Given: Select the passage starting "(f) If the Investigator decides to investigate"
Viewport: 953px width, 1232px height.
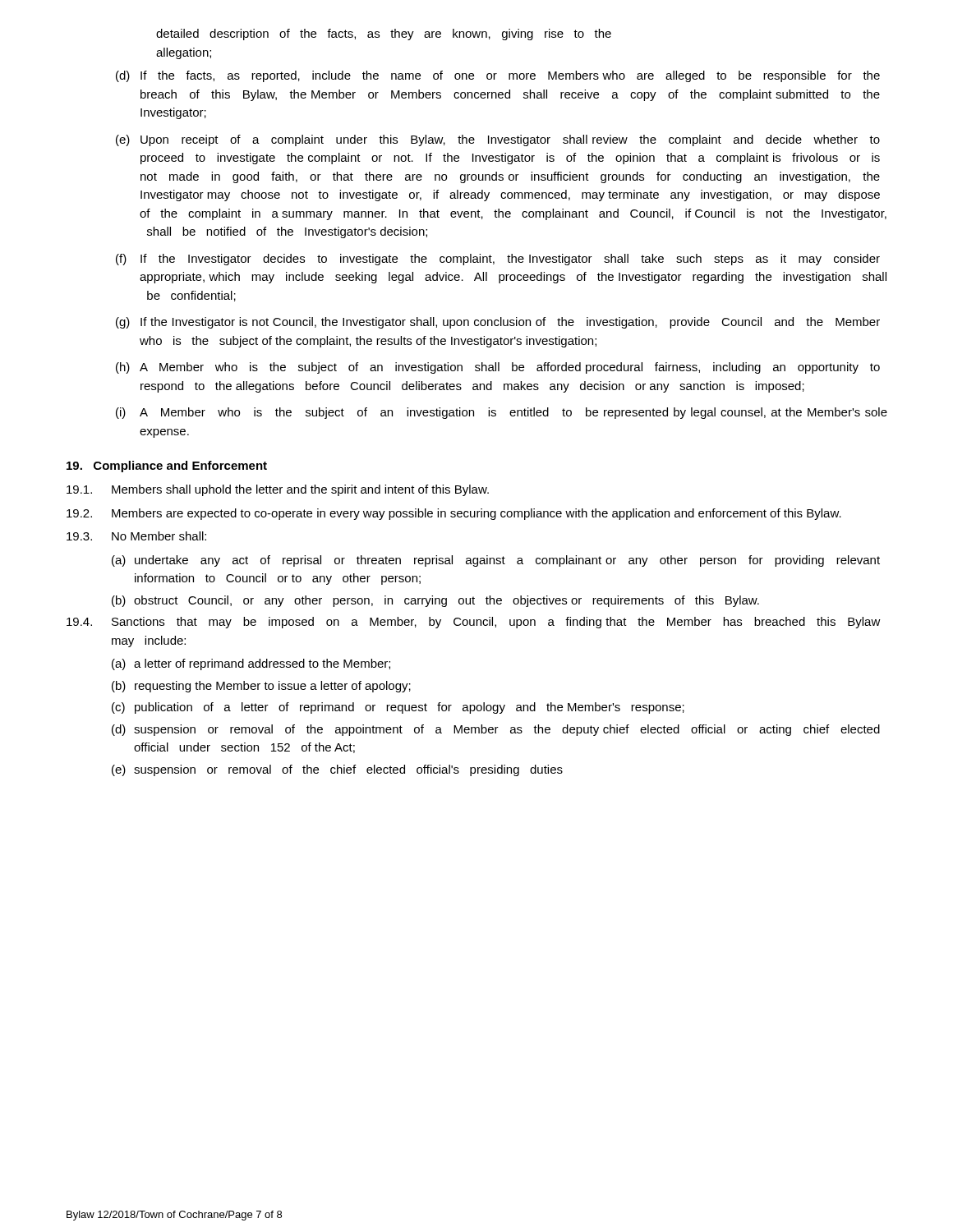Looking at the screenshot, I should 501,277.
